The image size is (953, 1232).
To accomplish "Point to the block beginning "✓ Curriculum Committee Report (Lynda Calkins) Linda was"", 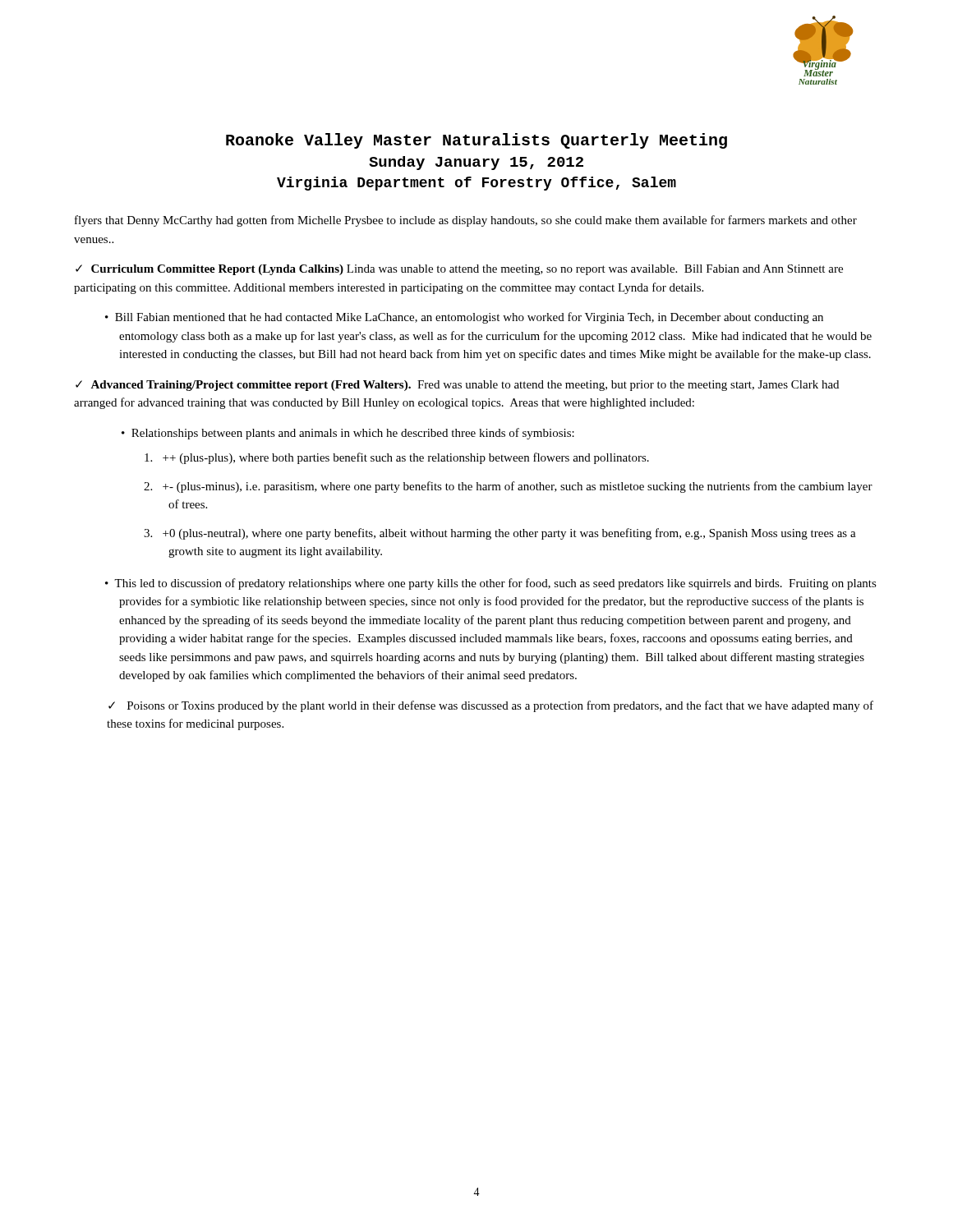I will (x=459, y=278).
